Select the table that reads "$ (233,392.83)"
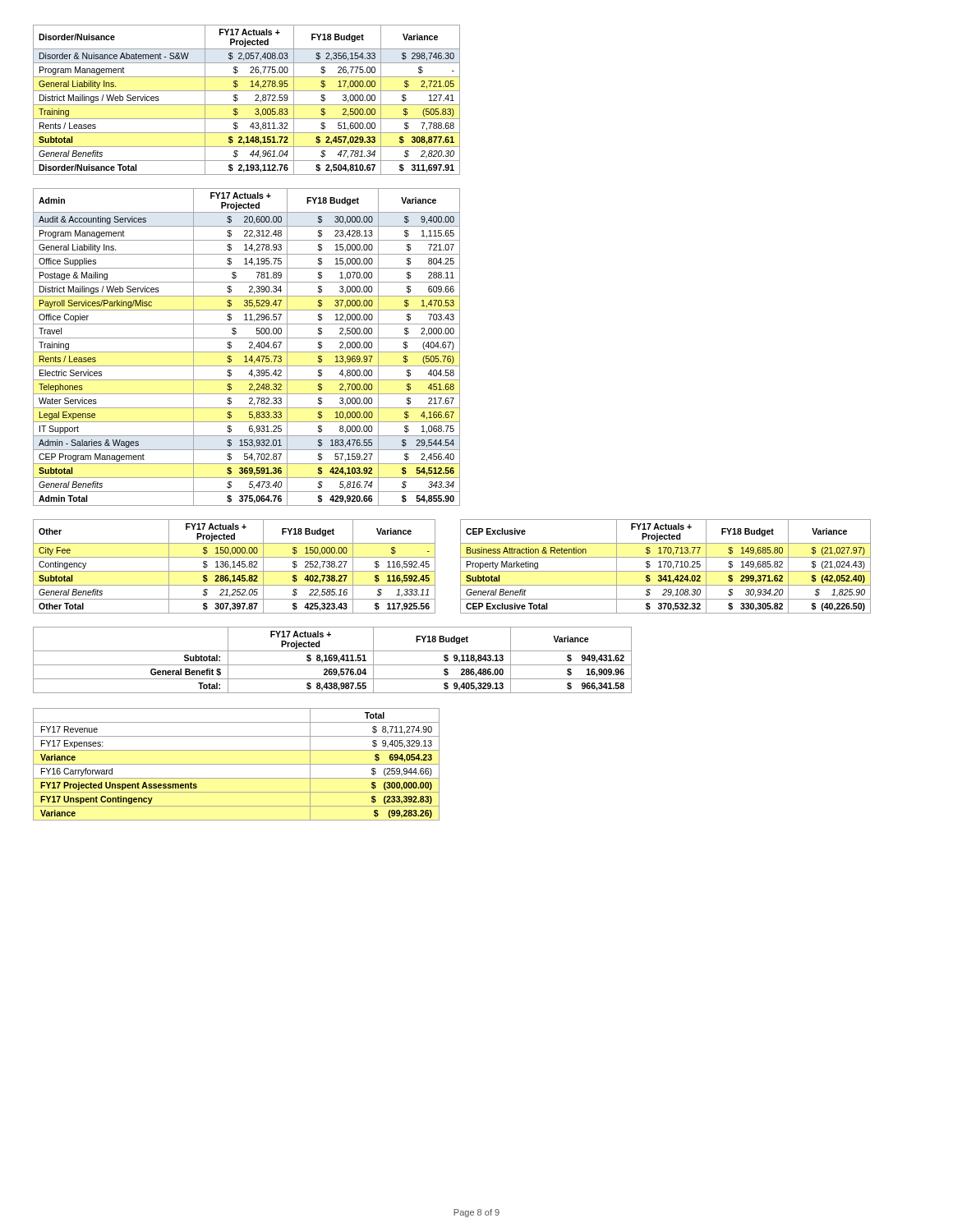Image resolution: width=953 pixels, height=1232 pixels. point(476,764)
